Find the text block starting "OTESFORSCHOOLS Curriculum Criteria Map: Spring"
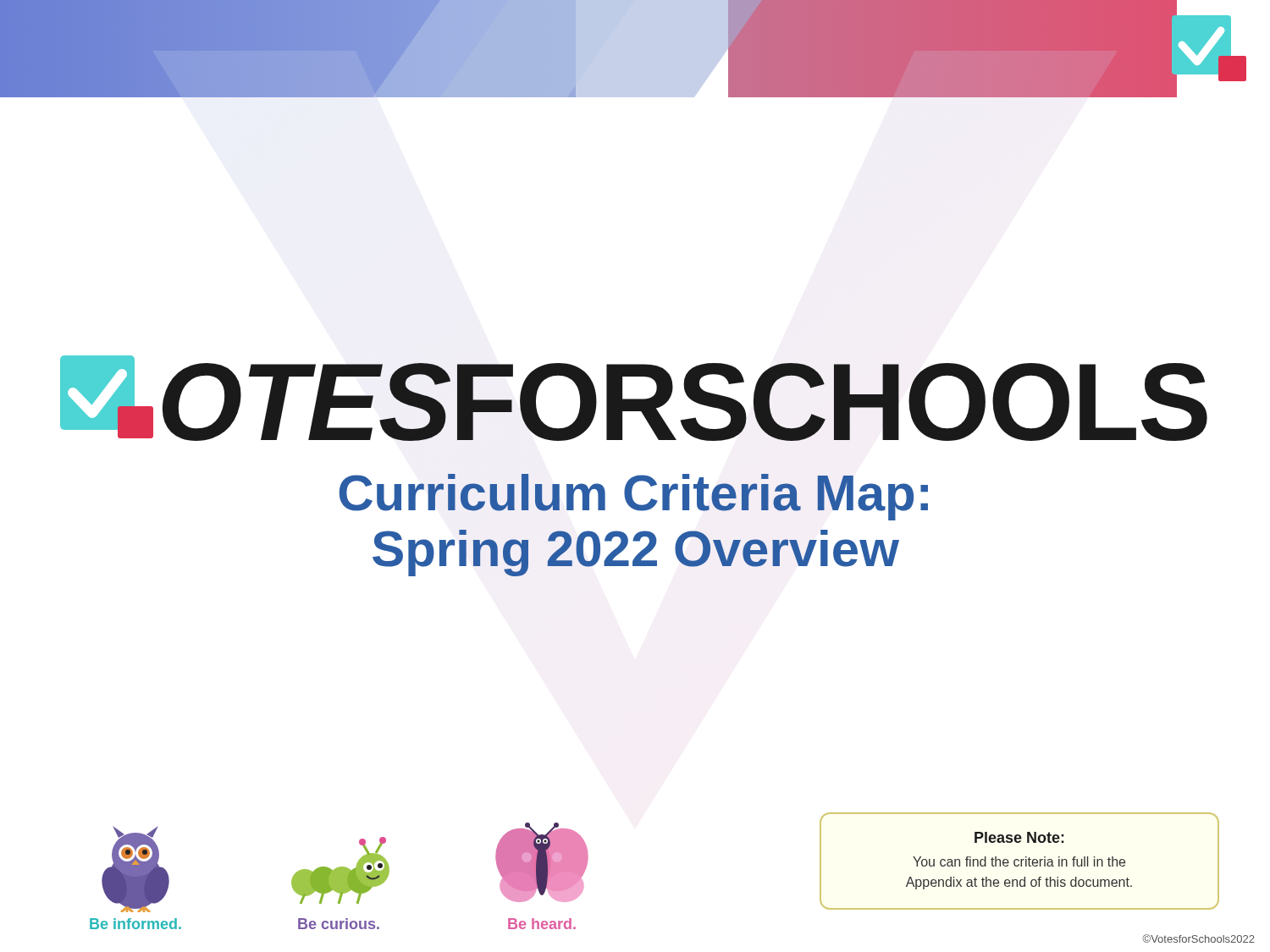The height and width of the screenshot is (952, 1270). pos(635,462)
